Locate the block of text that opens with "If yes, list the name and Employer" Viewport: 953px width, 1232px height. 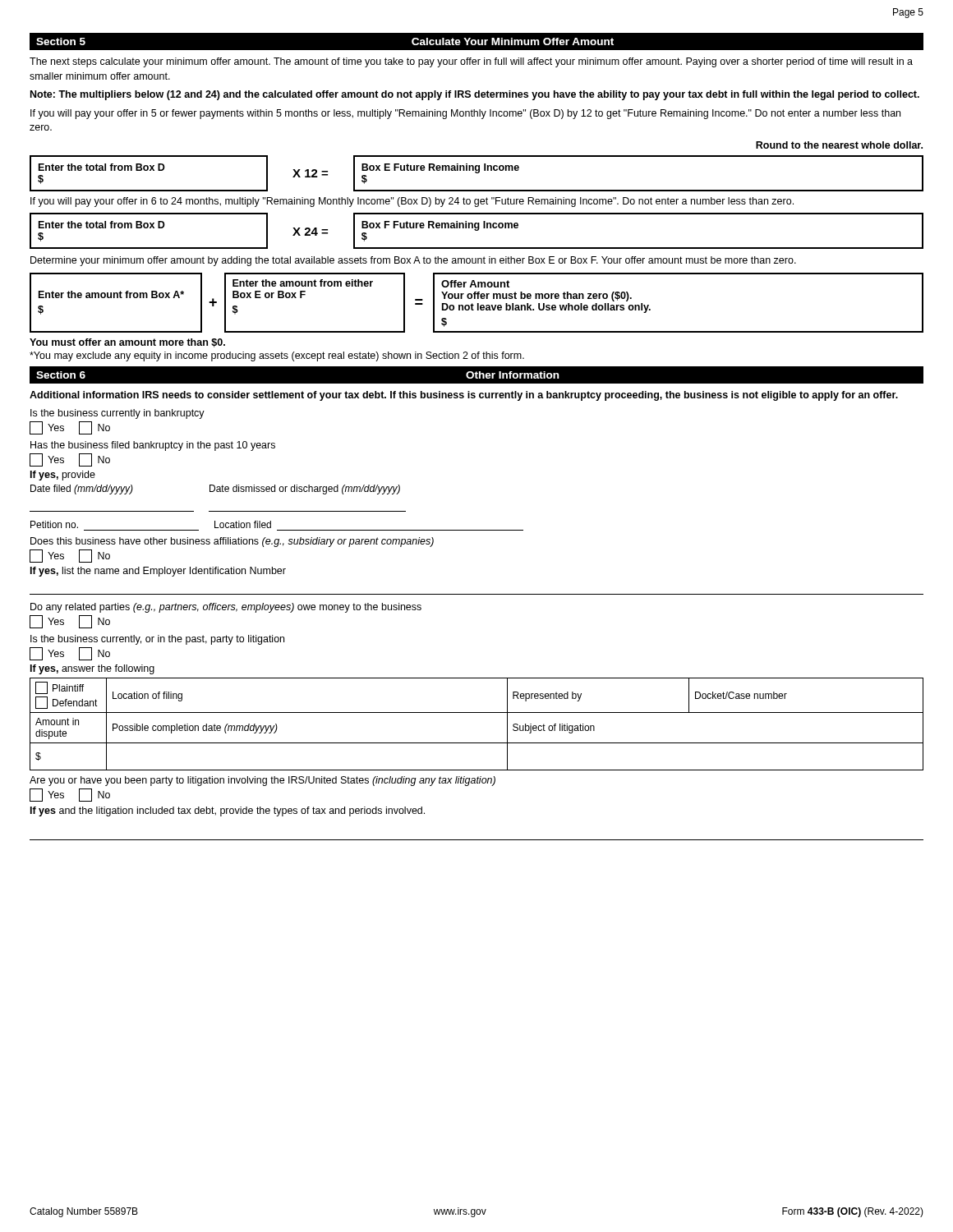point(158,571)
